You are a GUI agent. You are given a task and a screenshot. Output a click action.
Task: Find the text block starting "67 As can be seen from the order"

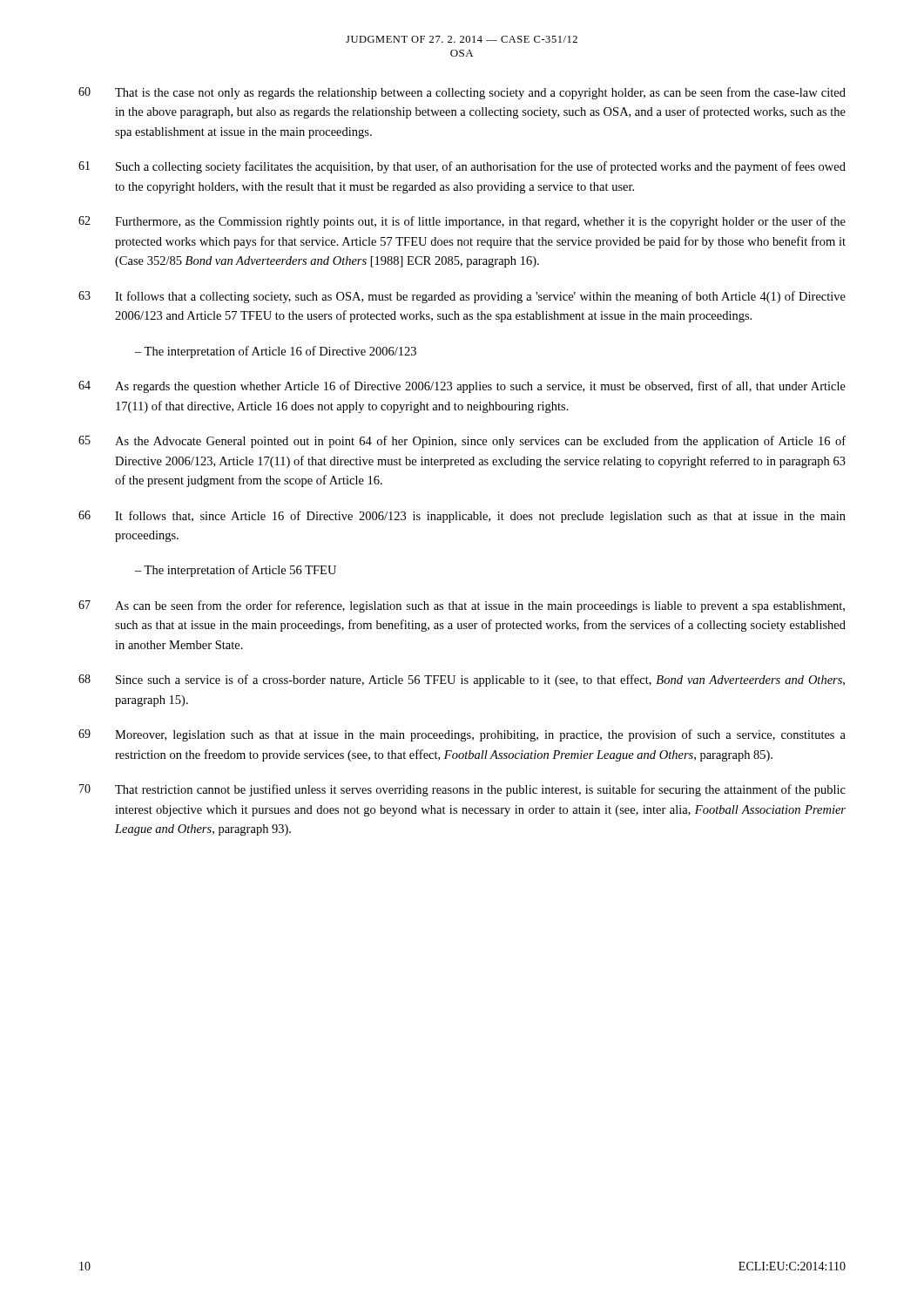coord(462,625)
